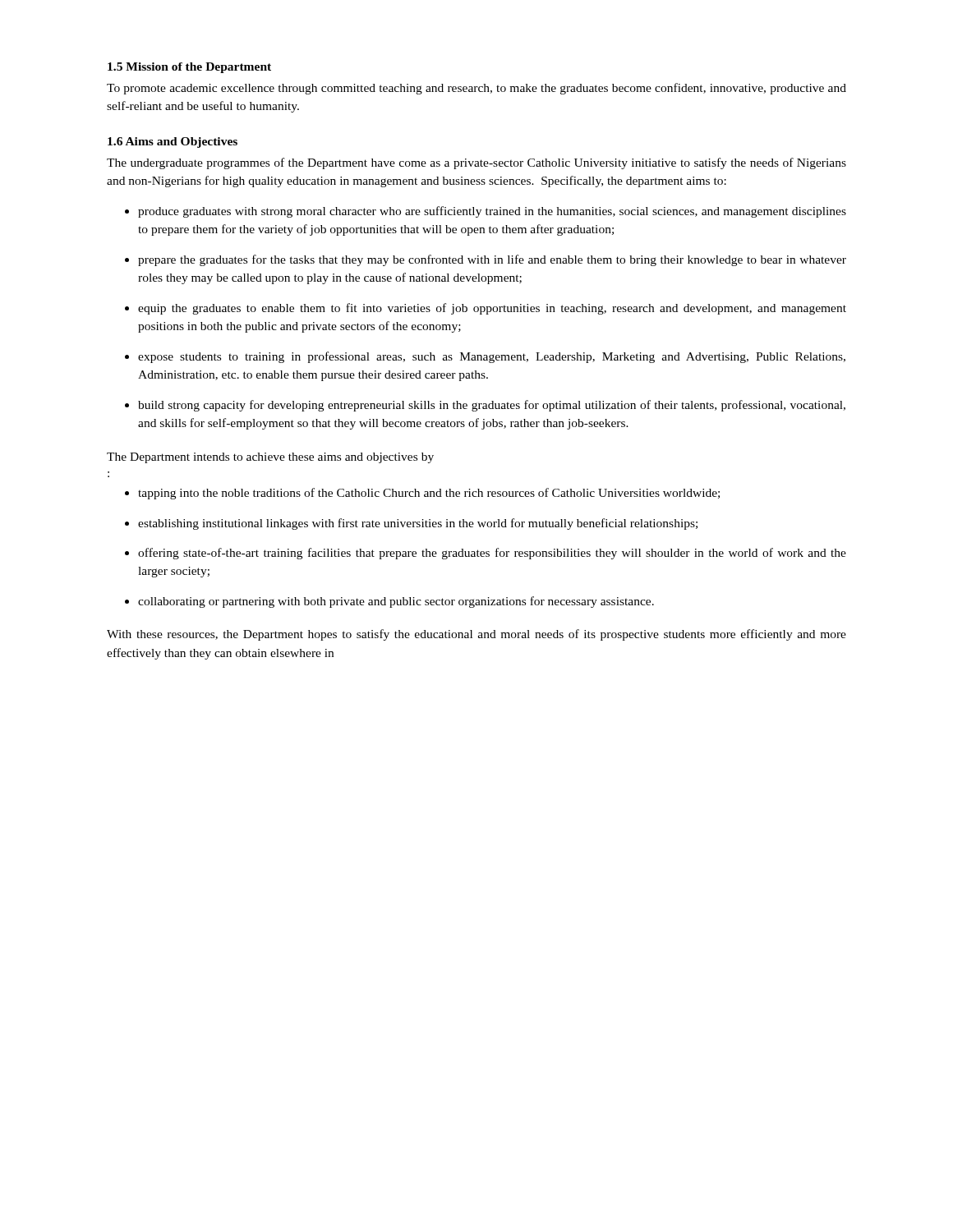Locate the element starting "offering state-of-the-art training facilities that prepare the graduates"
The height and width of the screenshot is (1232, 953).
pyautogui.click(x=492, y=562)
